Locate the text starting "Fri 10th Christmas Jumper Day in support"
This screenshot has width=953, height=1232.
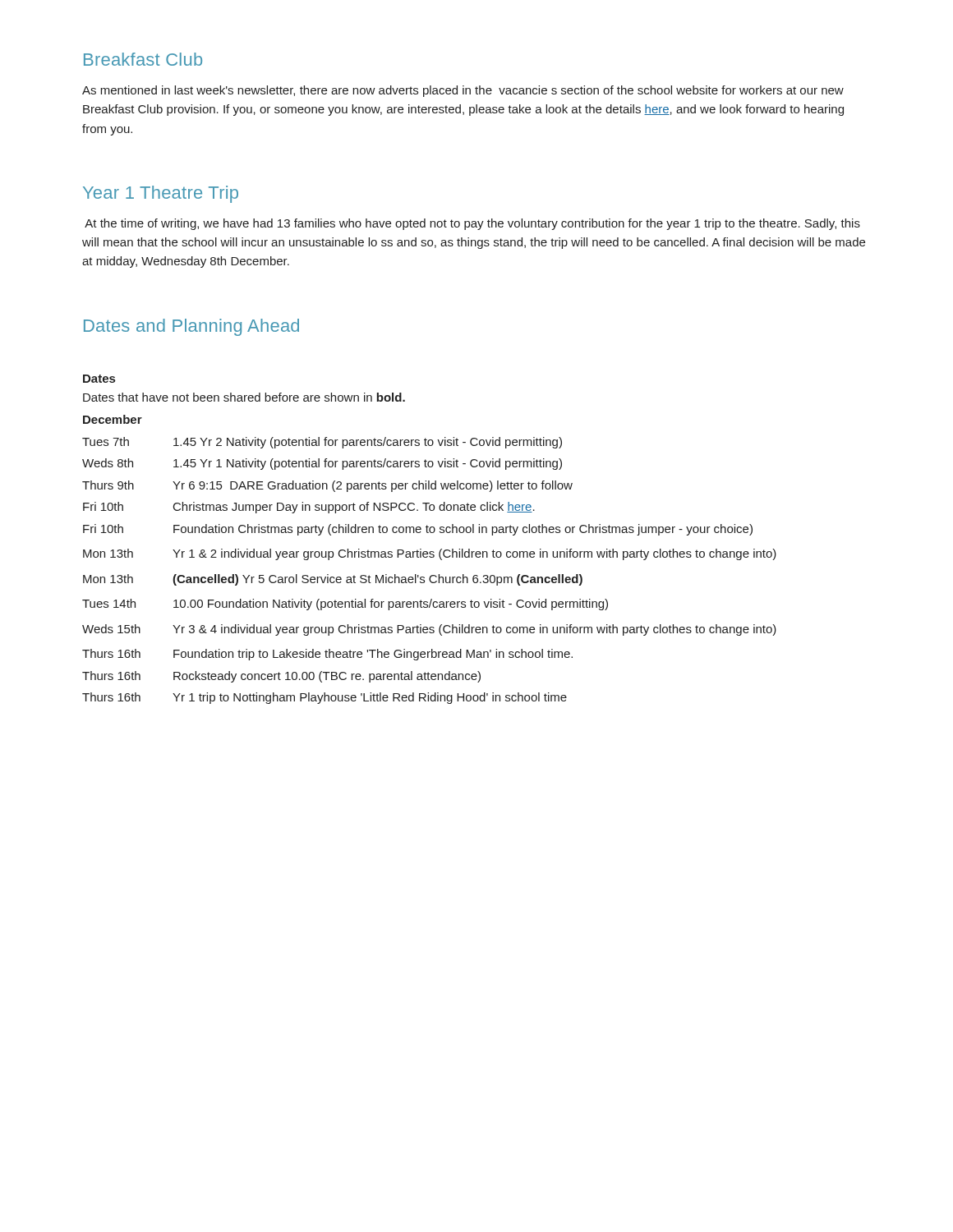476,507
